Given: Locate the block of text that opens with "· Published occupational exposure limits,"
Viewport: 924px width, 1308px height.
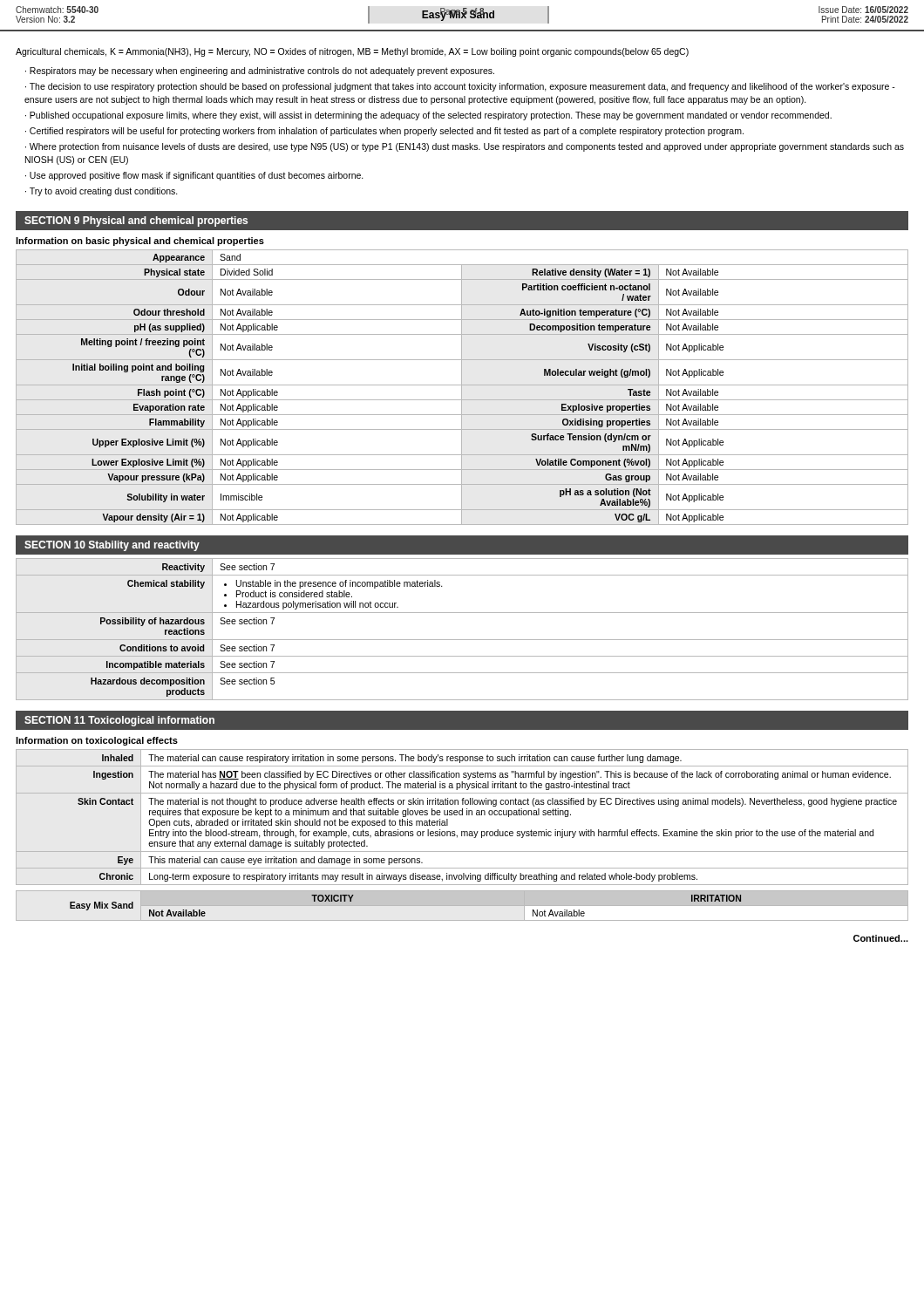Looking at the screenshot, I should pos(428,115).
